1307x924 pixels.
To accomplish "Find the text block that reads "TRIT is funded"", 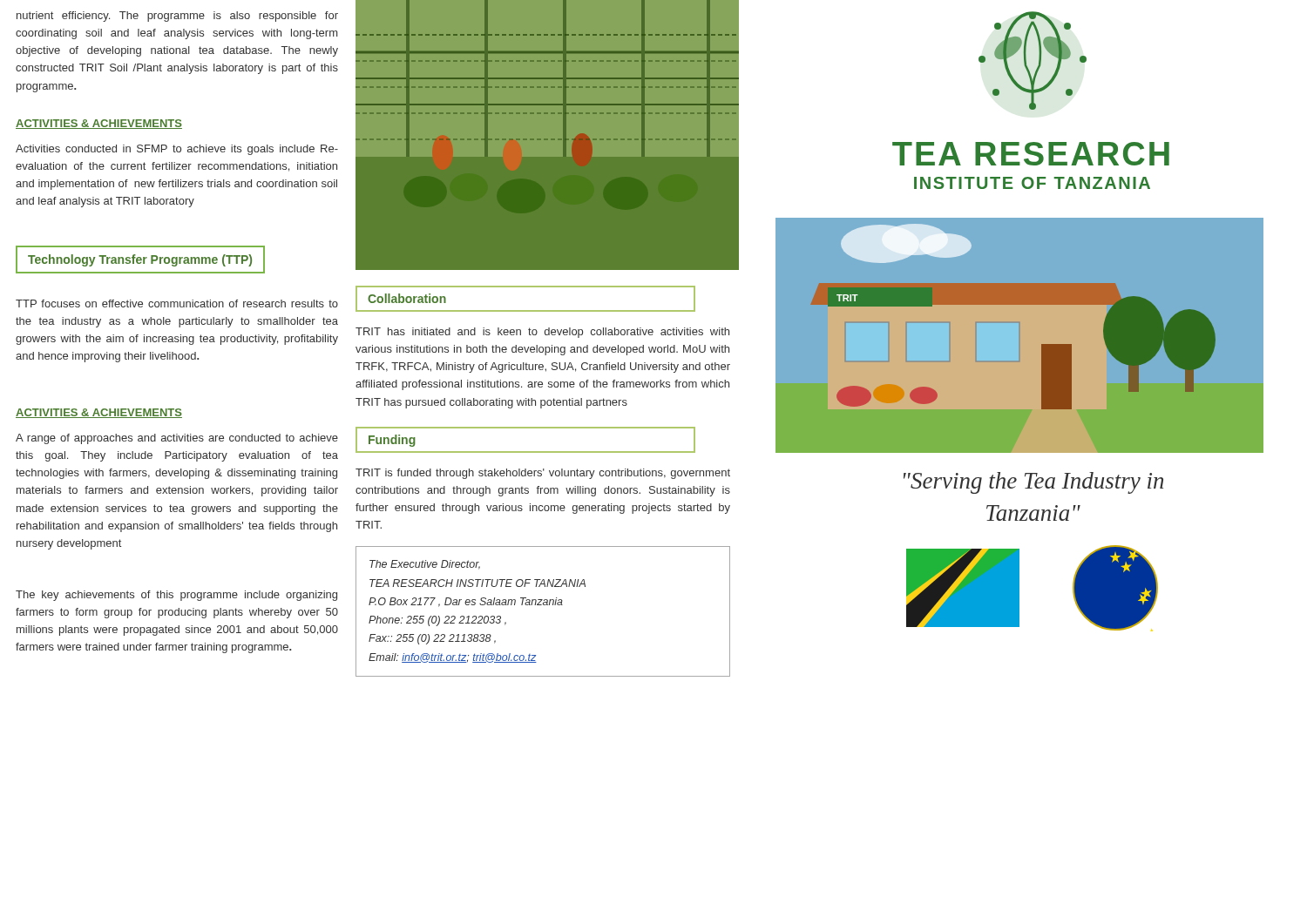I will [x=543, y=499].
